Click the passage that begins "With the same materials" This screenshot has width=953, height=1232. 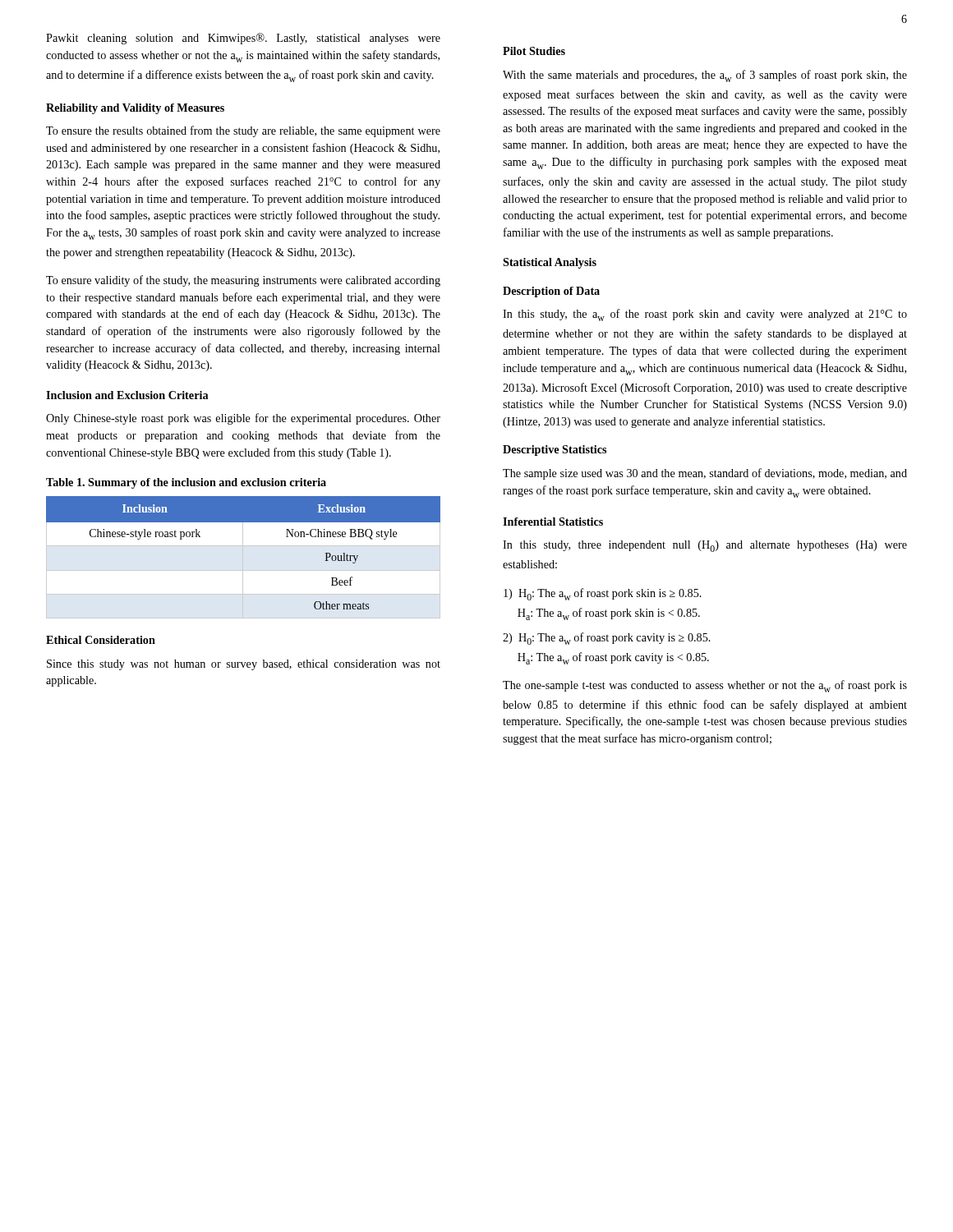point(705,154)
